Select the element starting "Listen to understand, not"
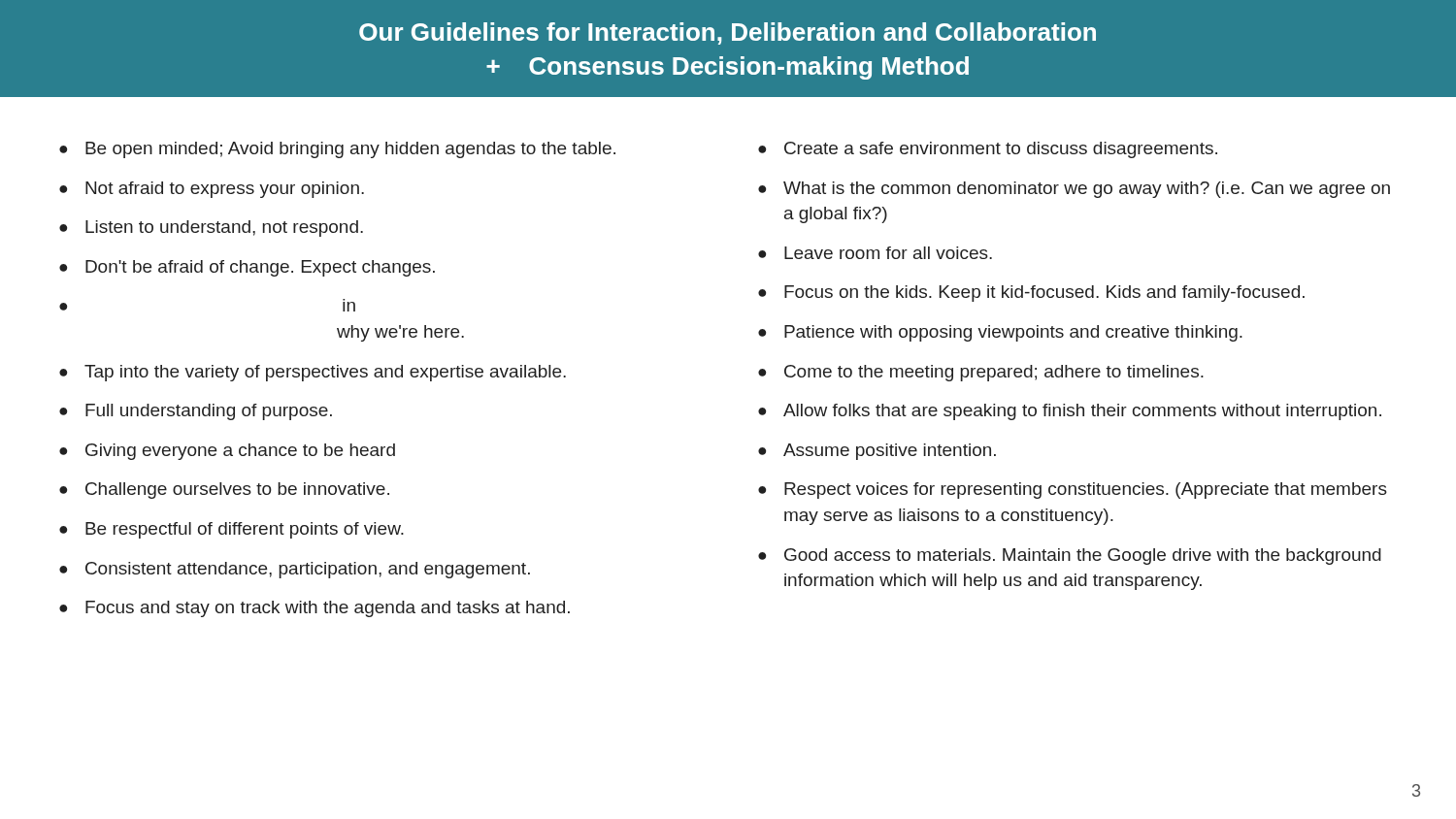 coord(224,227)
